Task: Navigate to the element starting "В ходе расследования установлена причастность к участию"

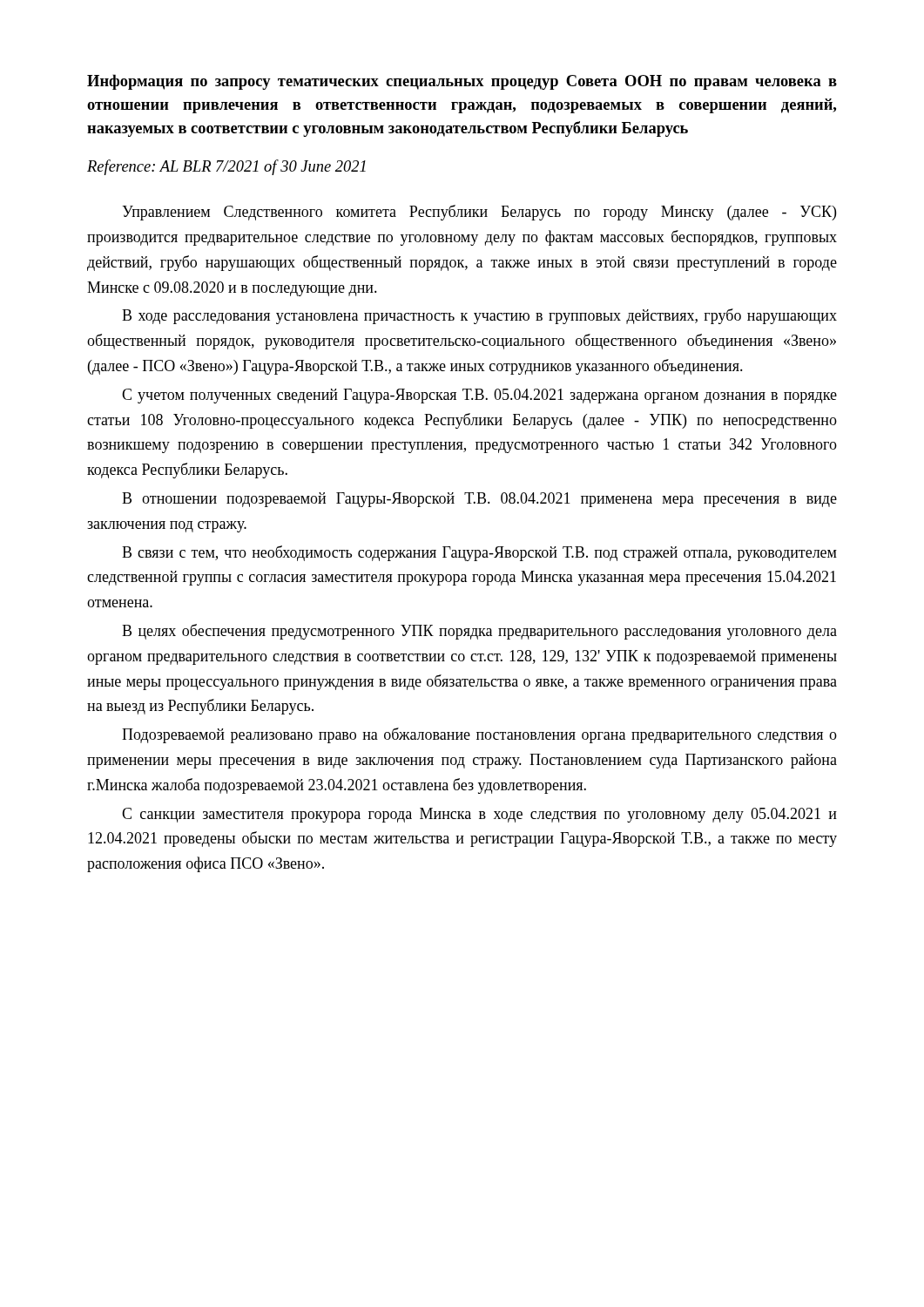Action: tap(462, 341)
